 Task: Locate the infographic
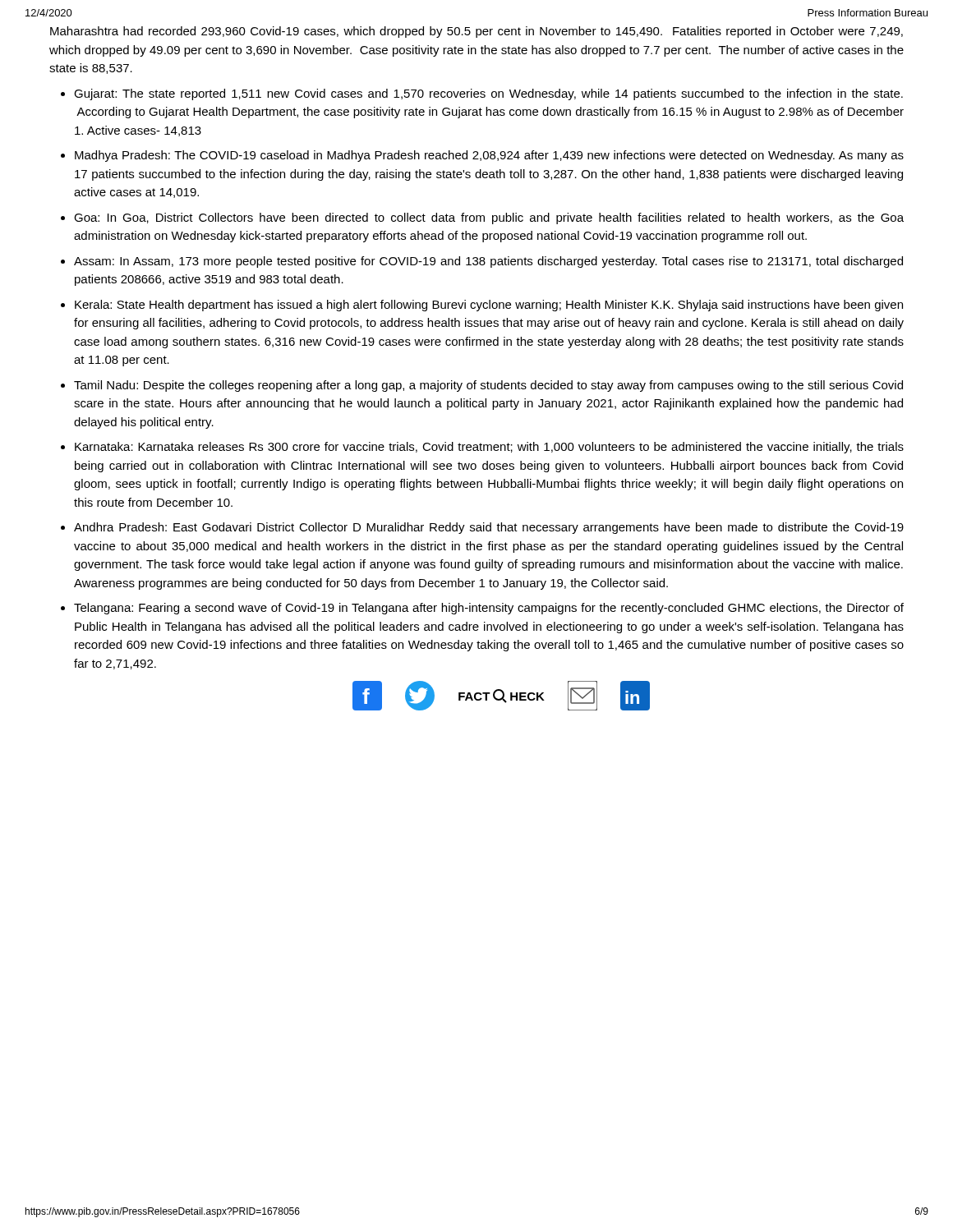coord(476,696)
